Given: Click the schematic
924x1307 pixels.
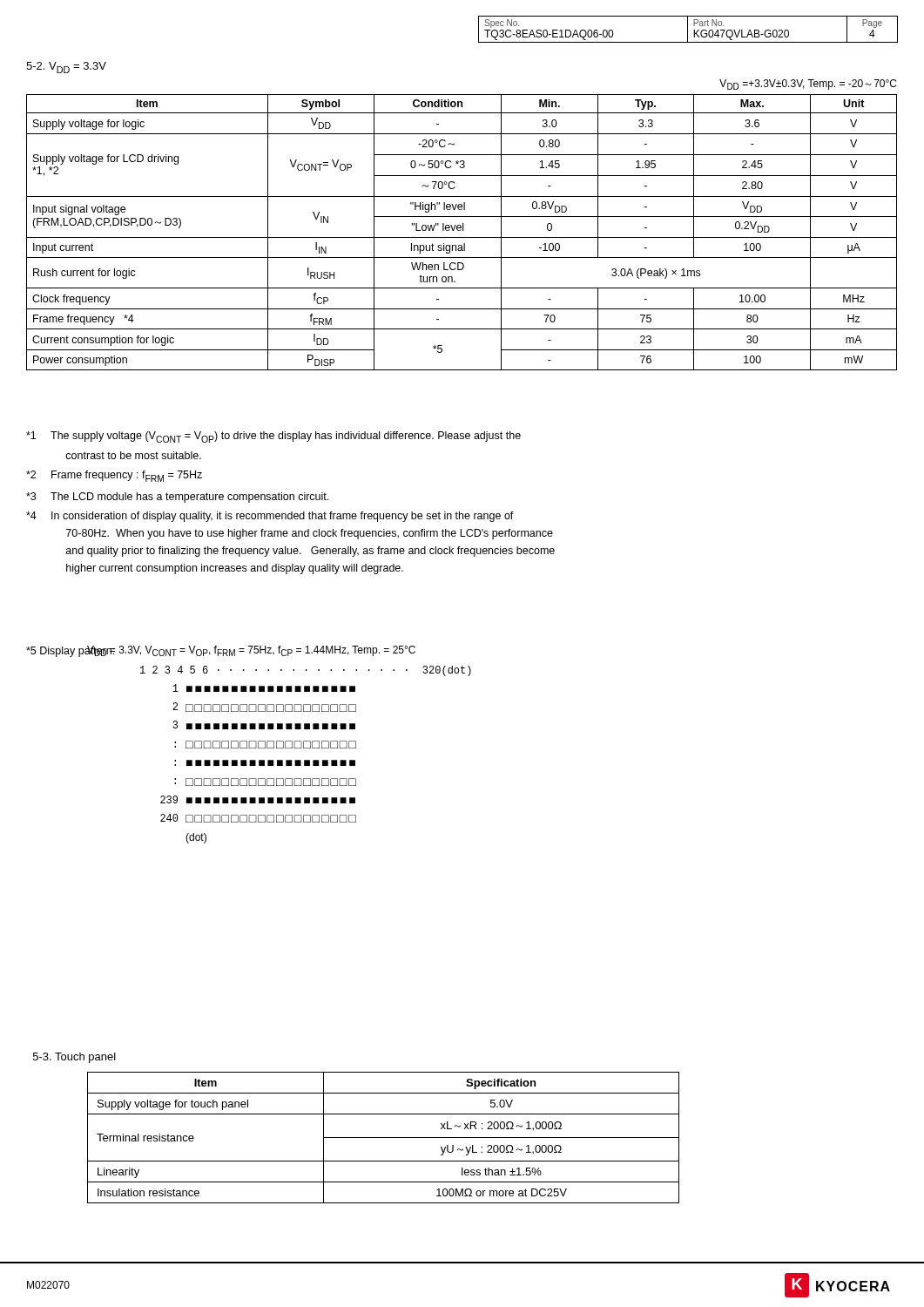Looking at the screenshot, I should click(x=466, y=744).
